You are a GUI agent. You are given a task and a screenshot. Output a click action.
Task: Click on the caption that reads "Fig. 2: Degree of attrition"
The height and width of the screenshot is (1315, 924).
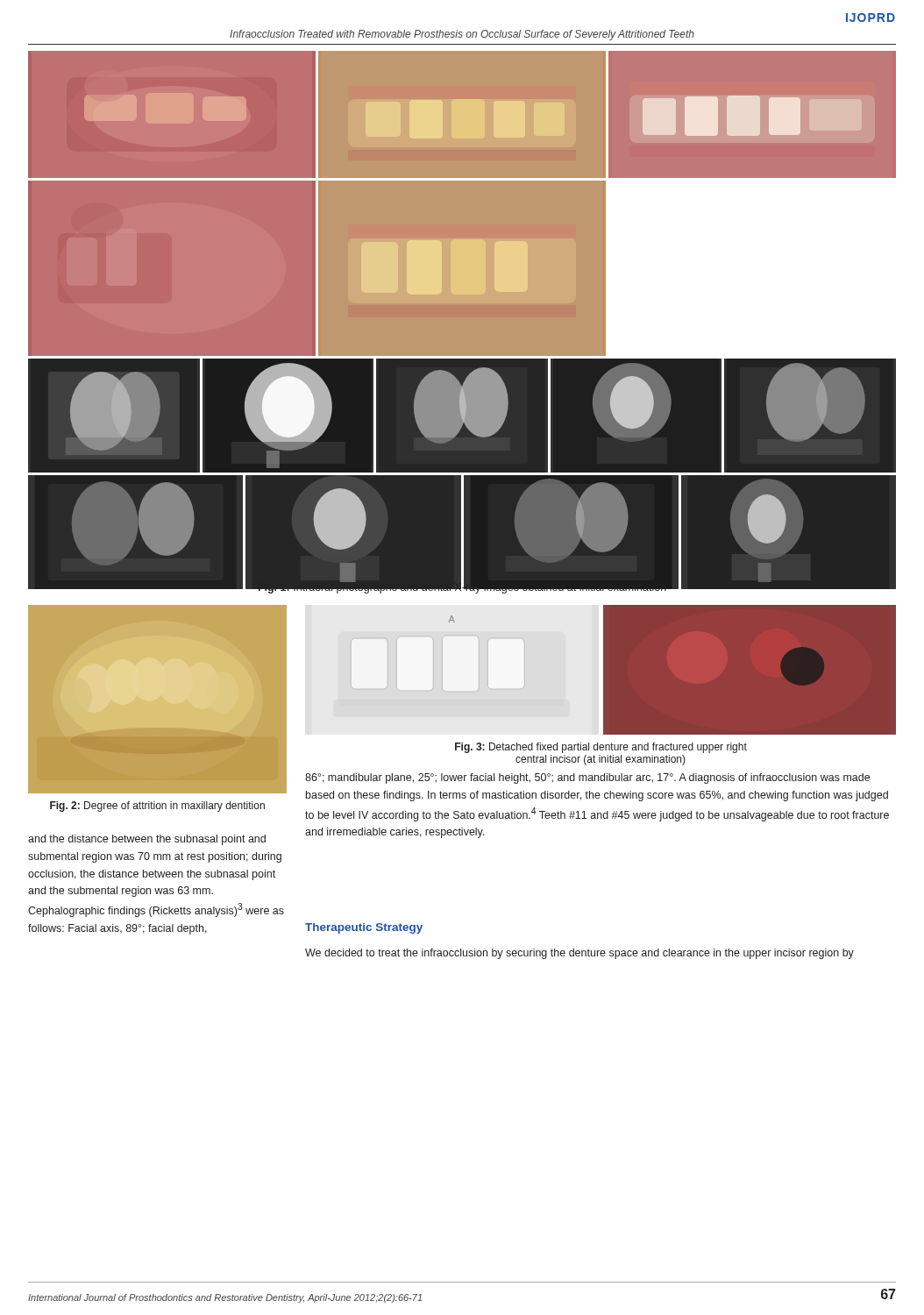[157, 806]
